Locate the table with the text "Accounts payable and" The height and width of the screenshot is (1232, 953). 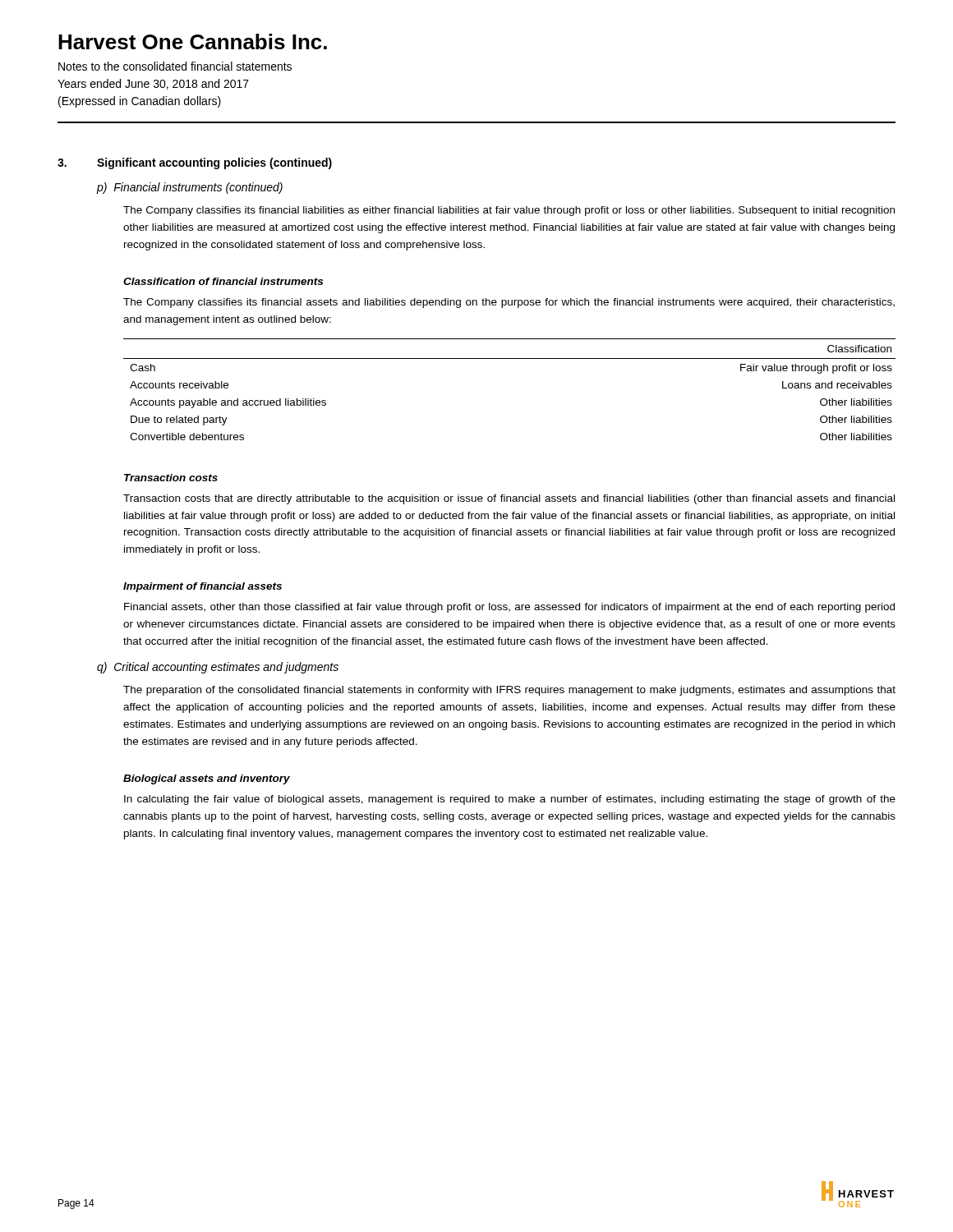click(x=509, y=391)
